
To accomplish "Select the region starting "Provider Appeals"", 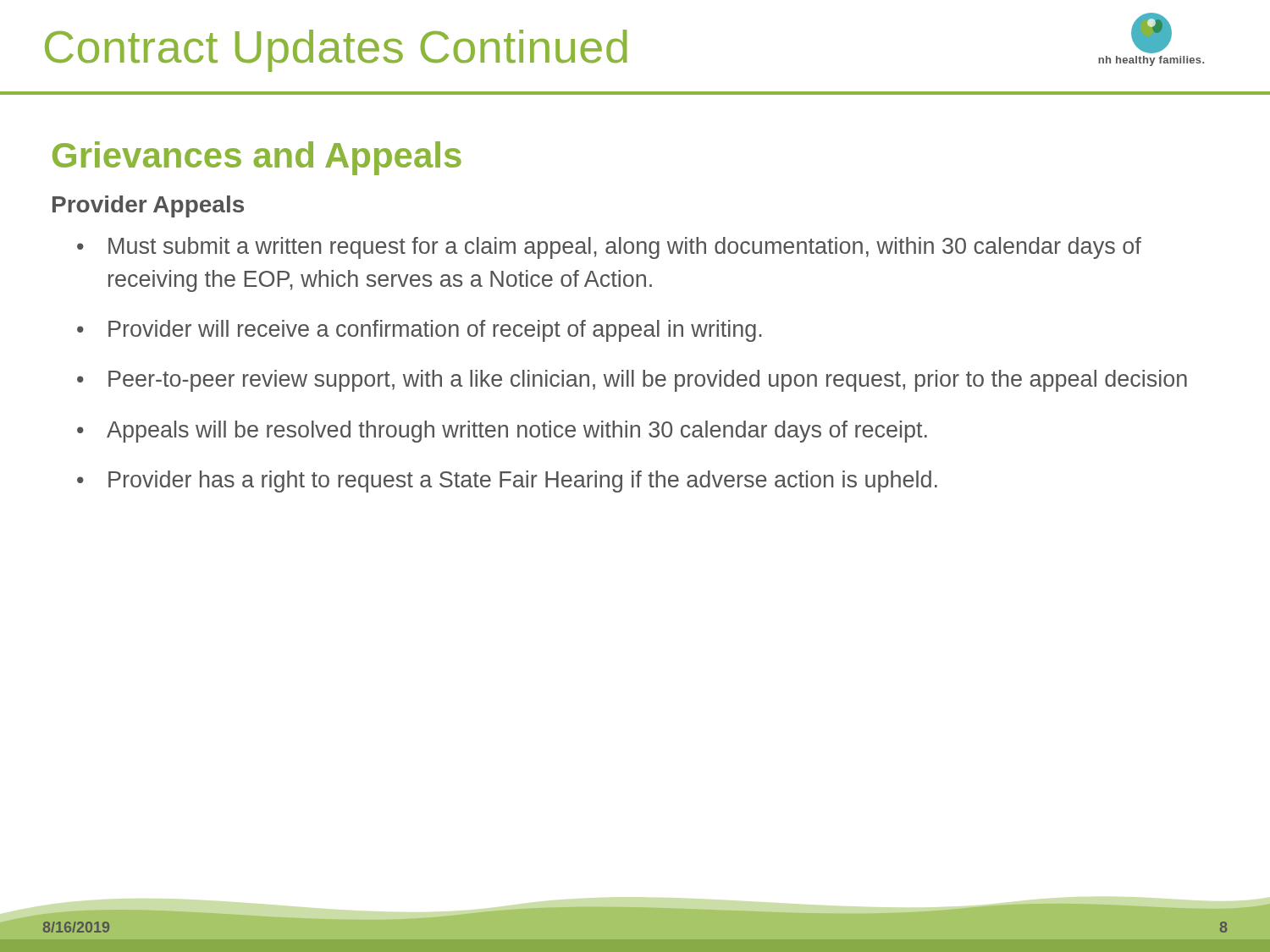I will click(x=148, y=204).
